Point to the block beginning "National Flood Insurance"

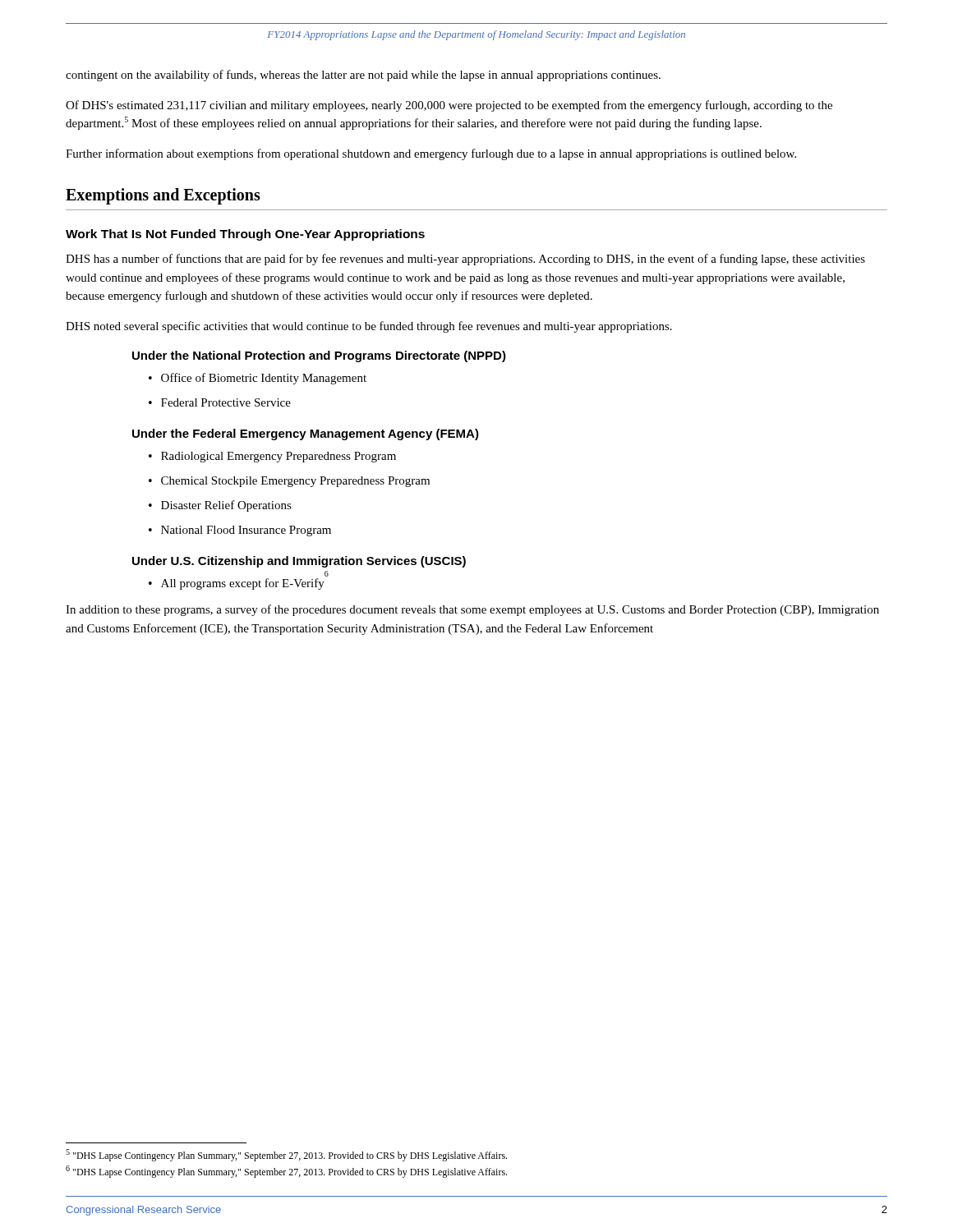tap(246, 530)
